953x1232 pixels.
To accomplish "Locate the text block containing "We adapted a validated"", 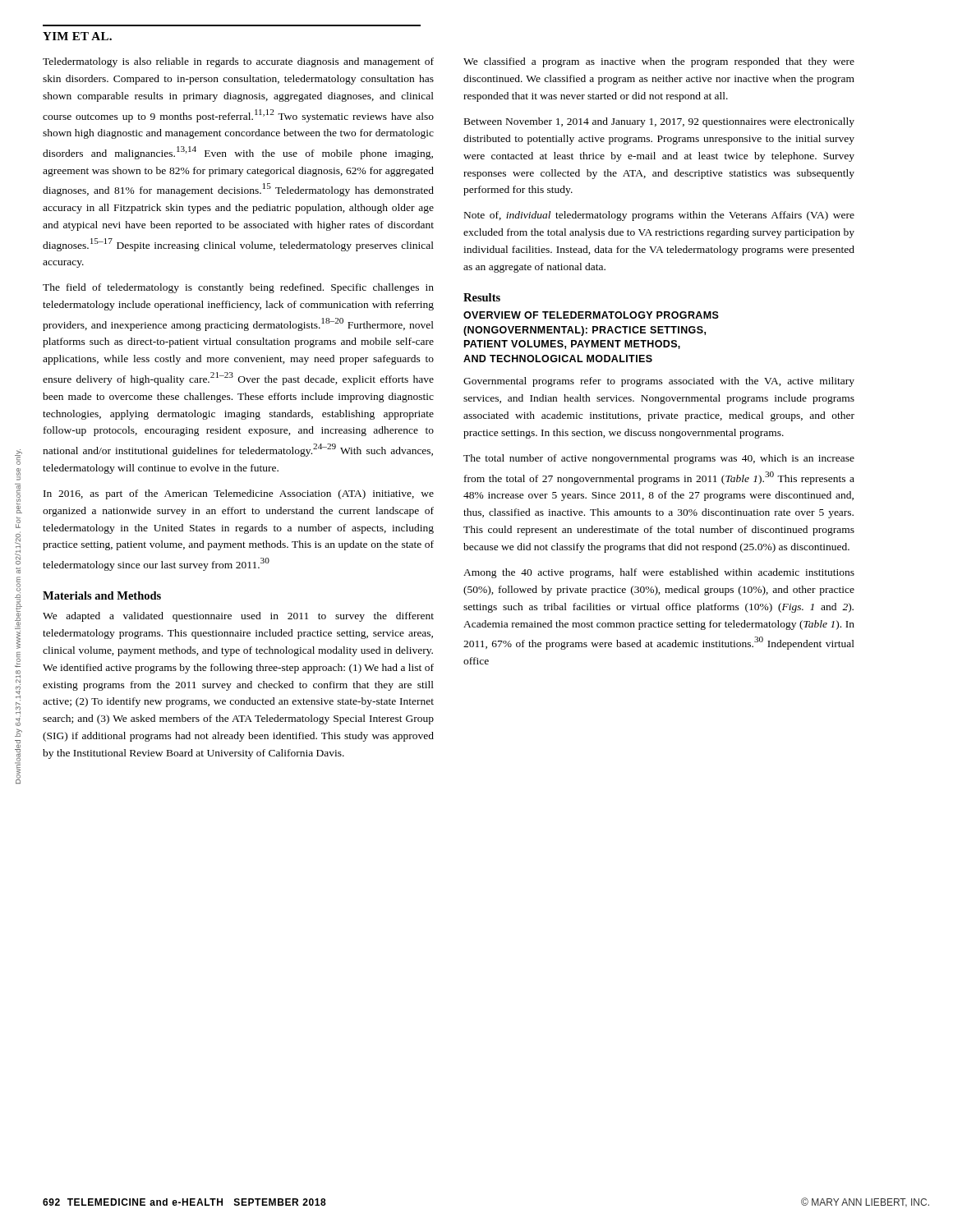I will pyautogui.click(x=238, y=685).
